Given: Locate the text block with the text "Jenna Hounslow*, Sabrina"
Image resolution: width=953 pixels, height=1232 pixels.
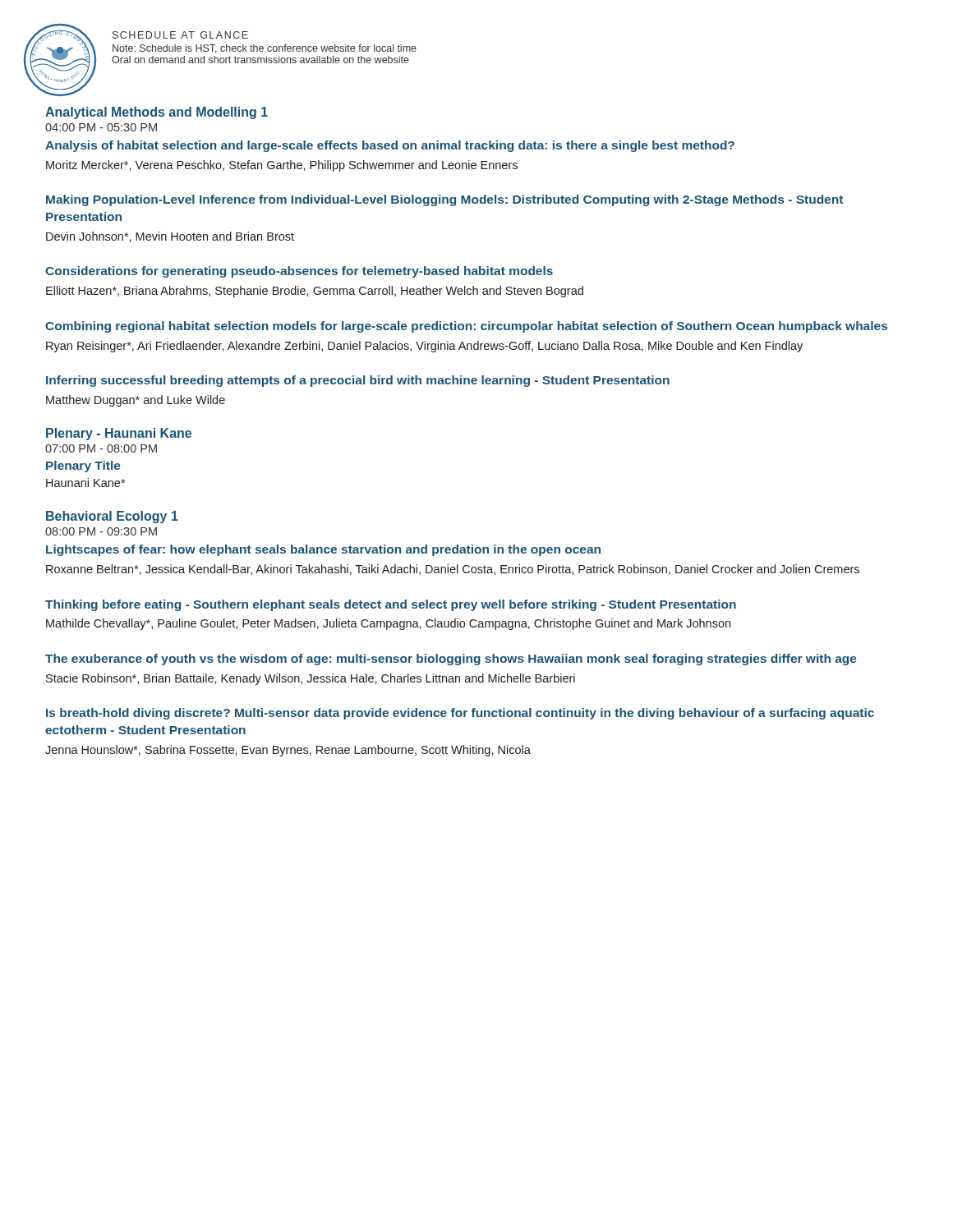Looking at the screenshot, I should (288, 750).
